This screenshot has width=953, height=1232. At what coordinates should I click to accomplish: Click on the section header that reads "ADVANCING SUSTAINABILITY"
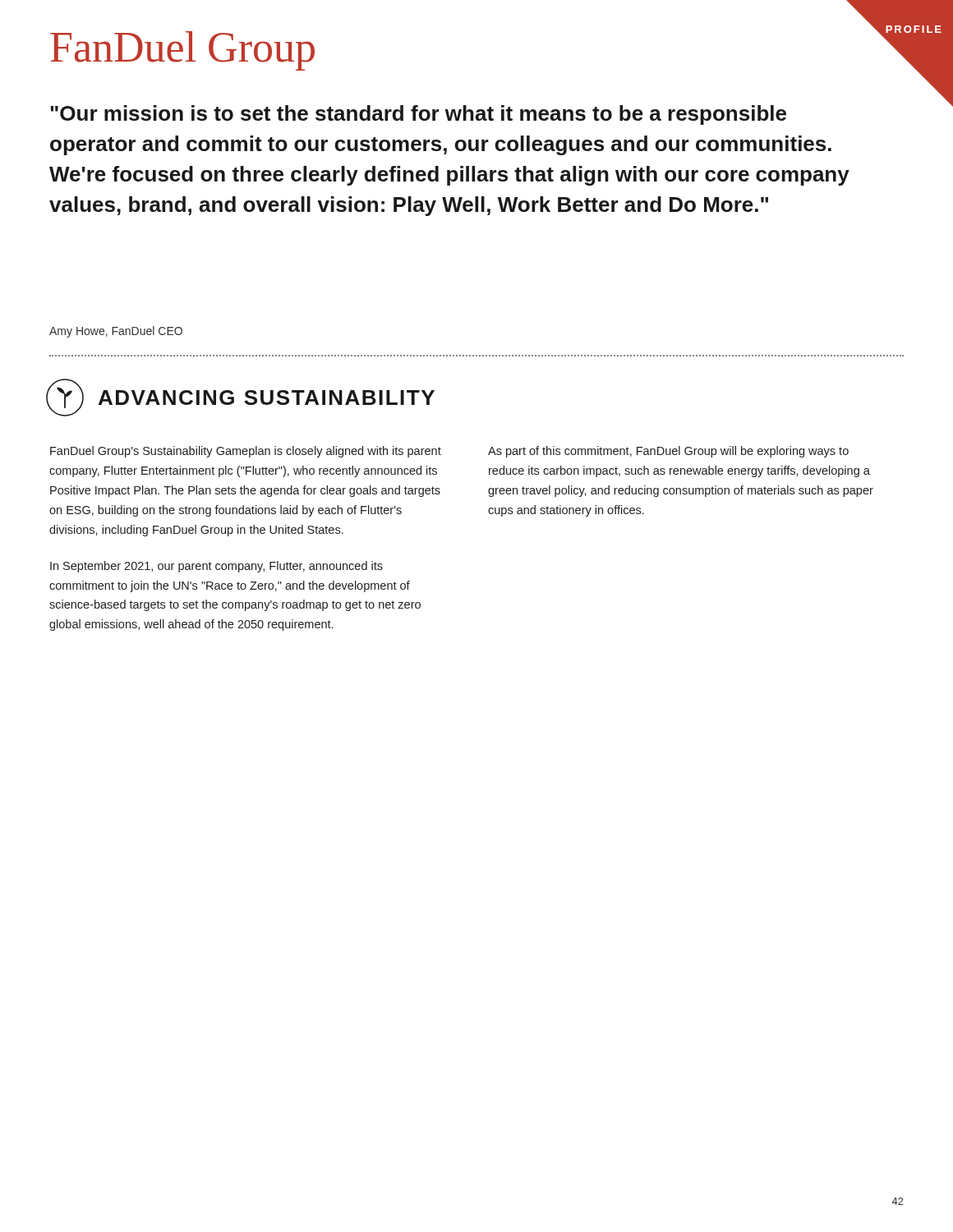pyautogui.click(x=241, y=398)
